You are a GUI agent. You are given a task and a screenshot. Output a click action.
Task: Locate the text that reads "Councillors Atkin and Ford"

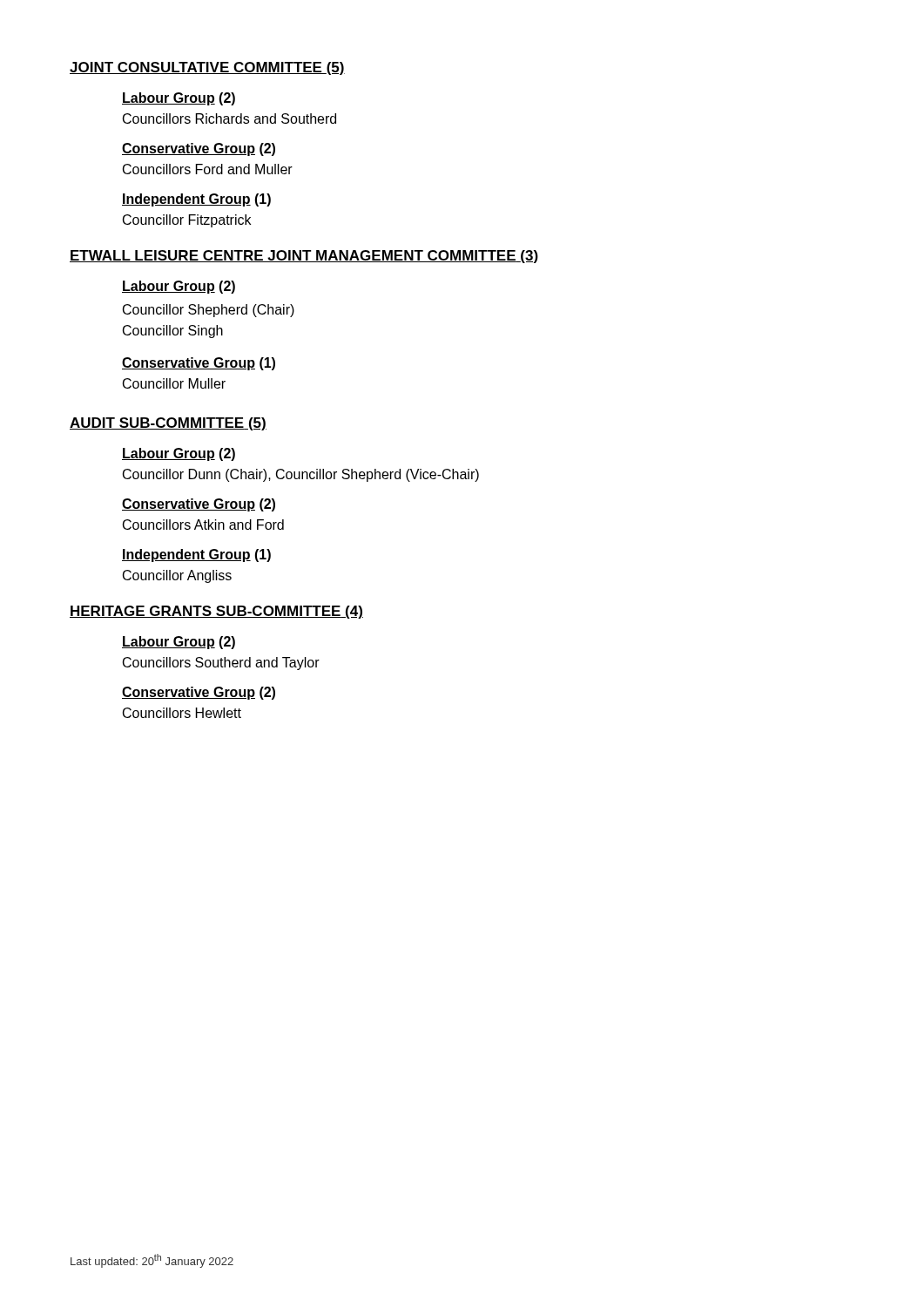click(x=203, y=525)
